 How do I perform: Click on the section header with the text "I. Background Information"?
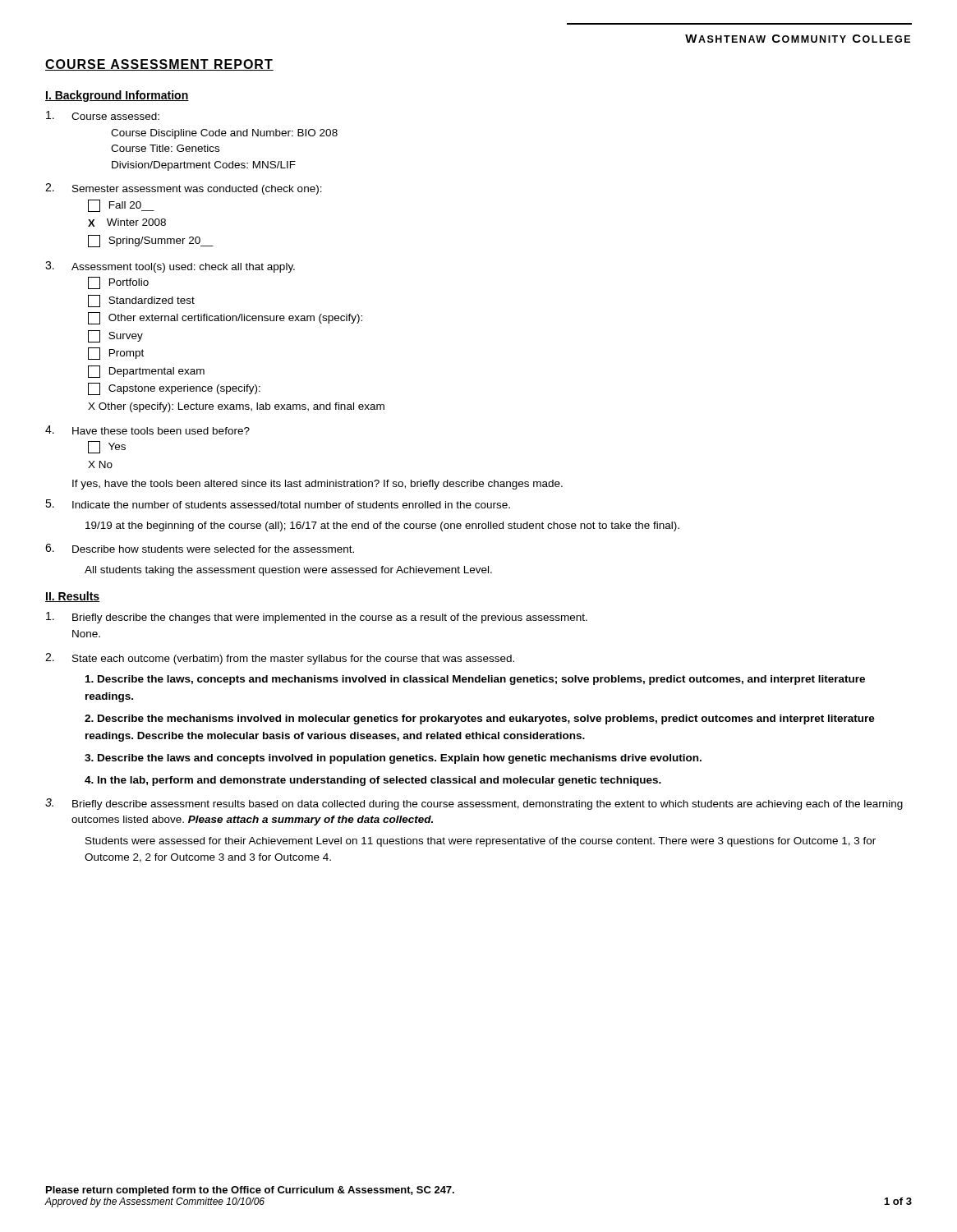117,95
